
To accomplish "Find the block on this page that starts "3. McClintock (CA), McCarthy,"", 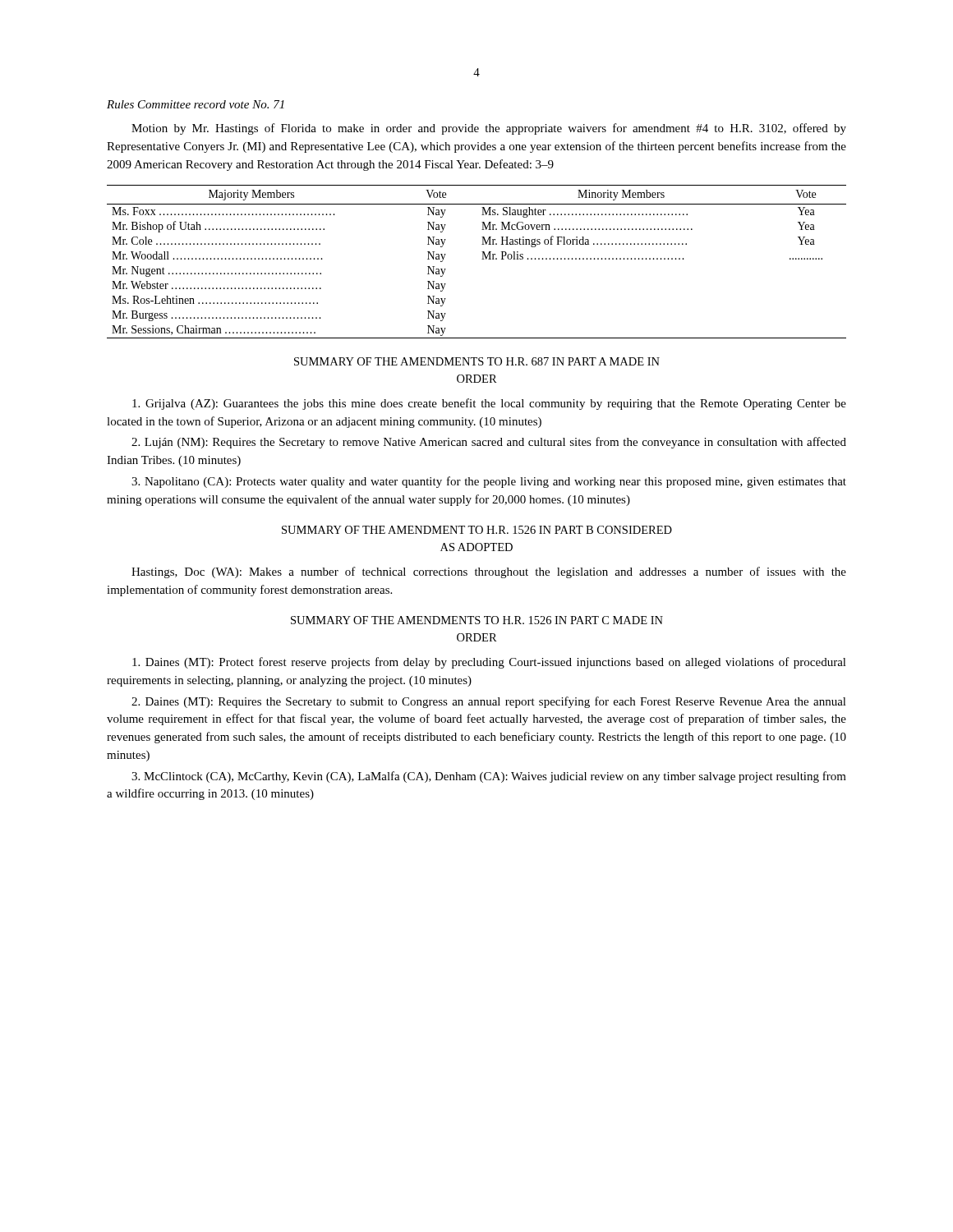I will tap(476, 785).
